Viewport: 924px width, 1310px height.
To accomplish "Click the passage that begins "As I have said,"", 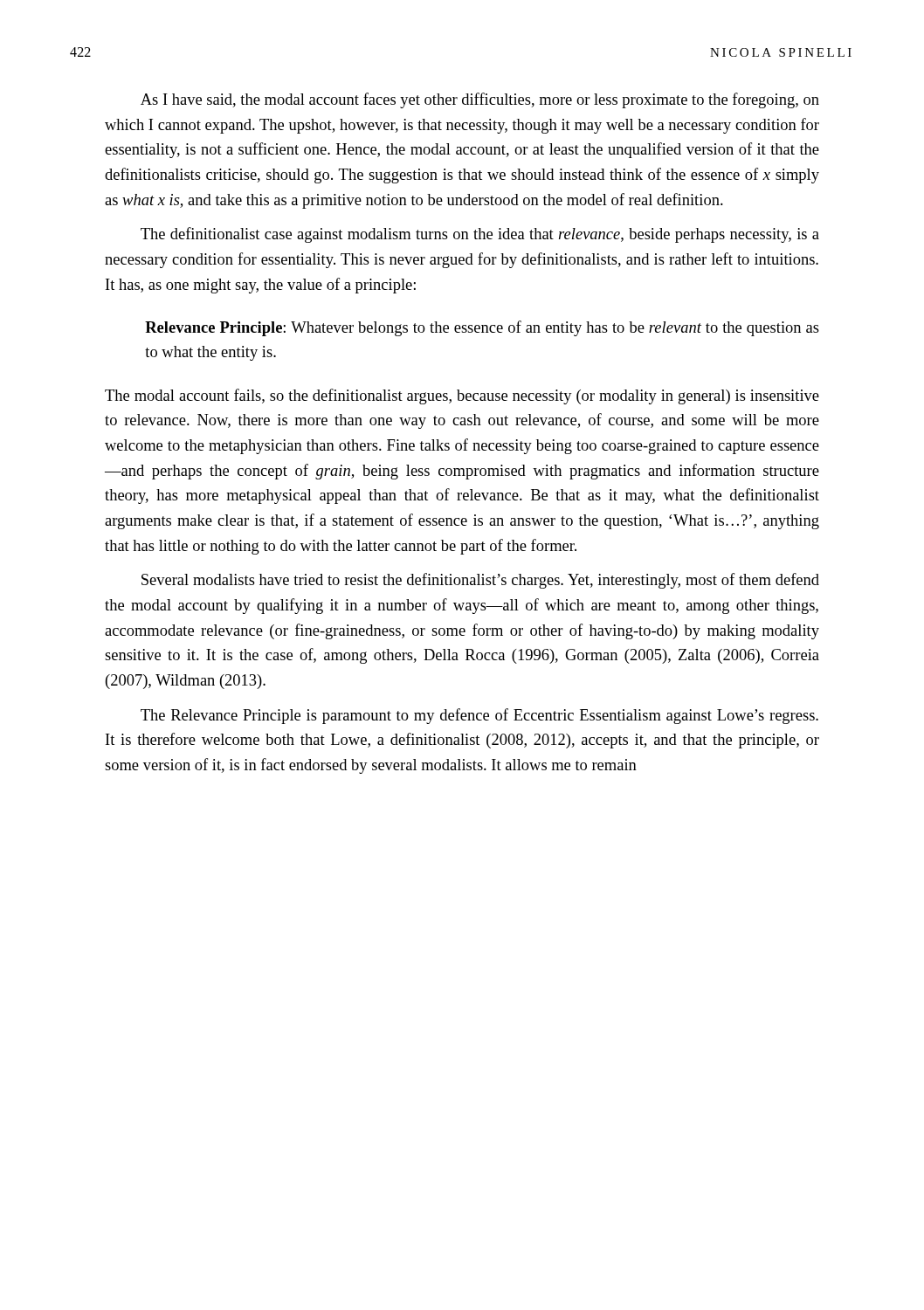I will click(462, 150).
